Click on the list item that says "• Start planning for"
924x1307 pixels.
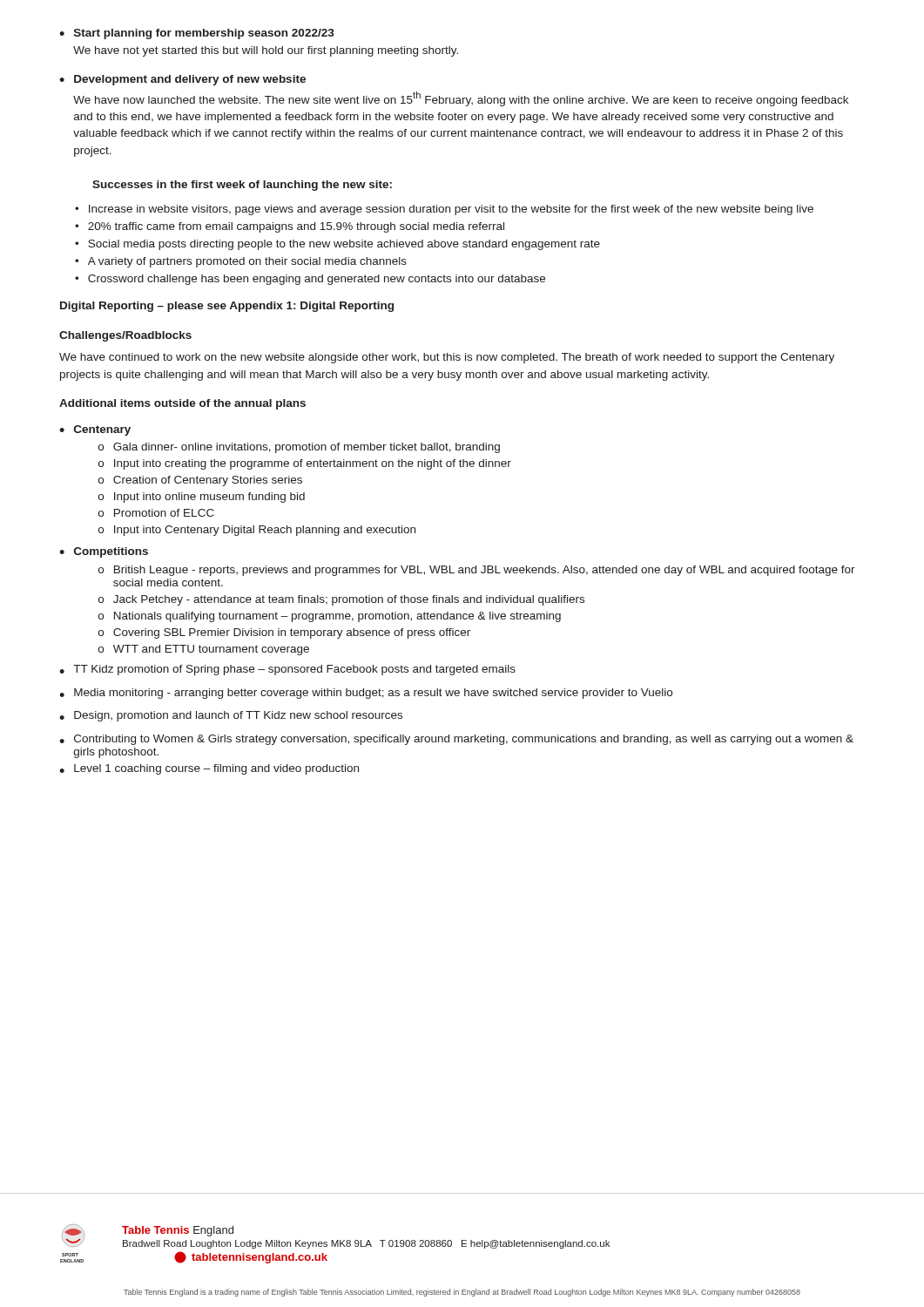(x=259, y=44)
